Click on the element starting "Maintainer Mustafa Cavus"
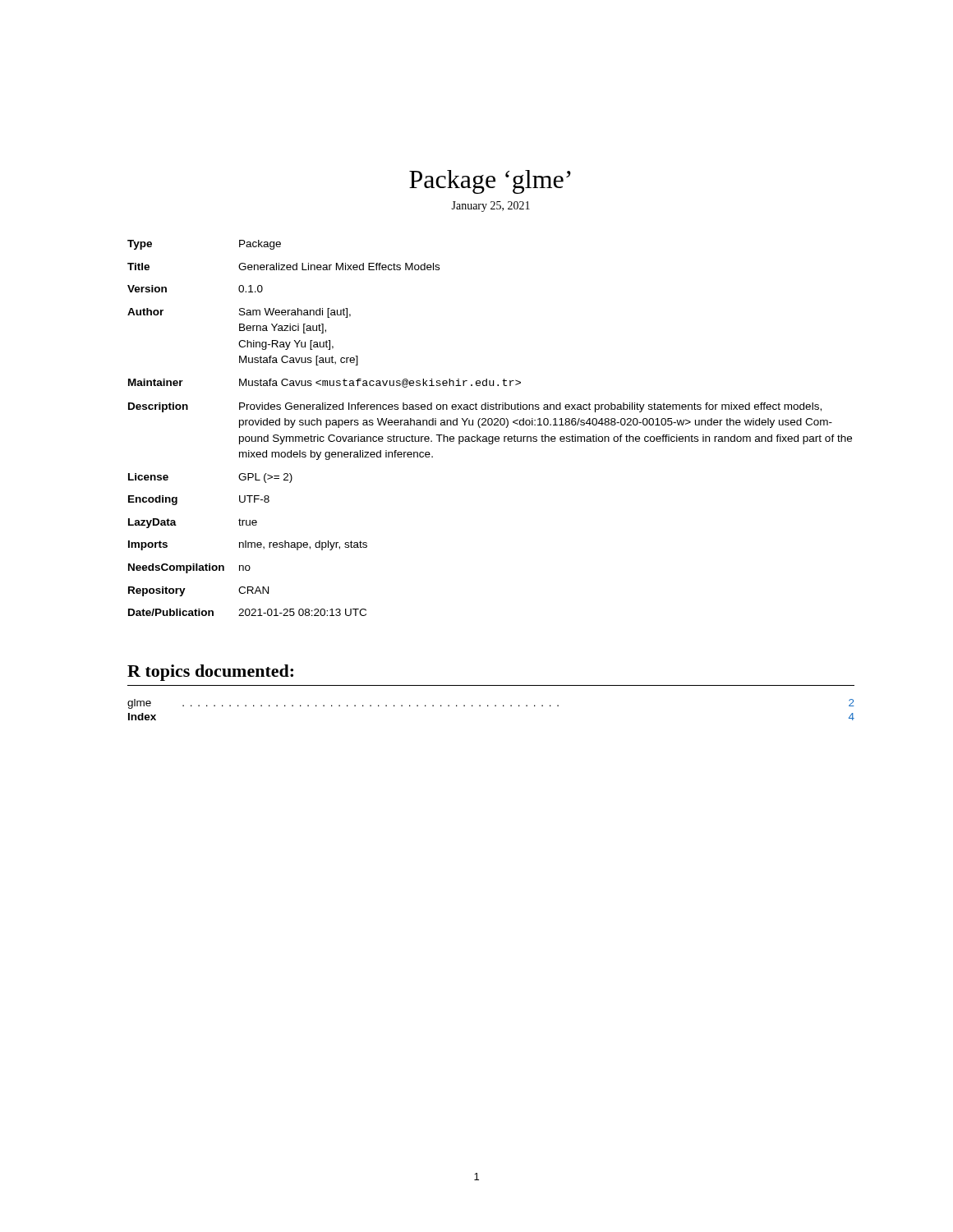Screen dimensions: 1232x953 tap(491, 383)
